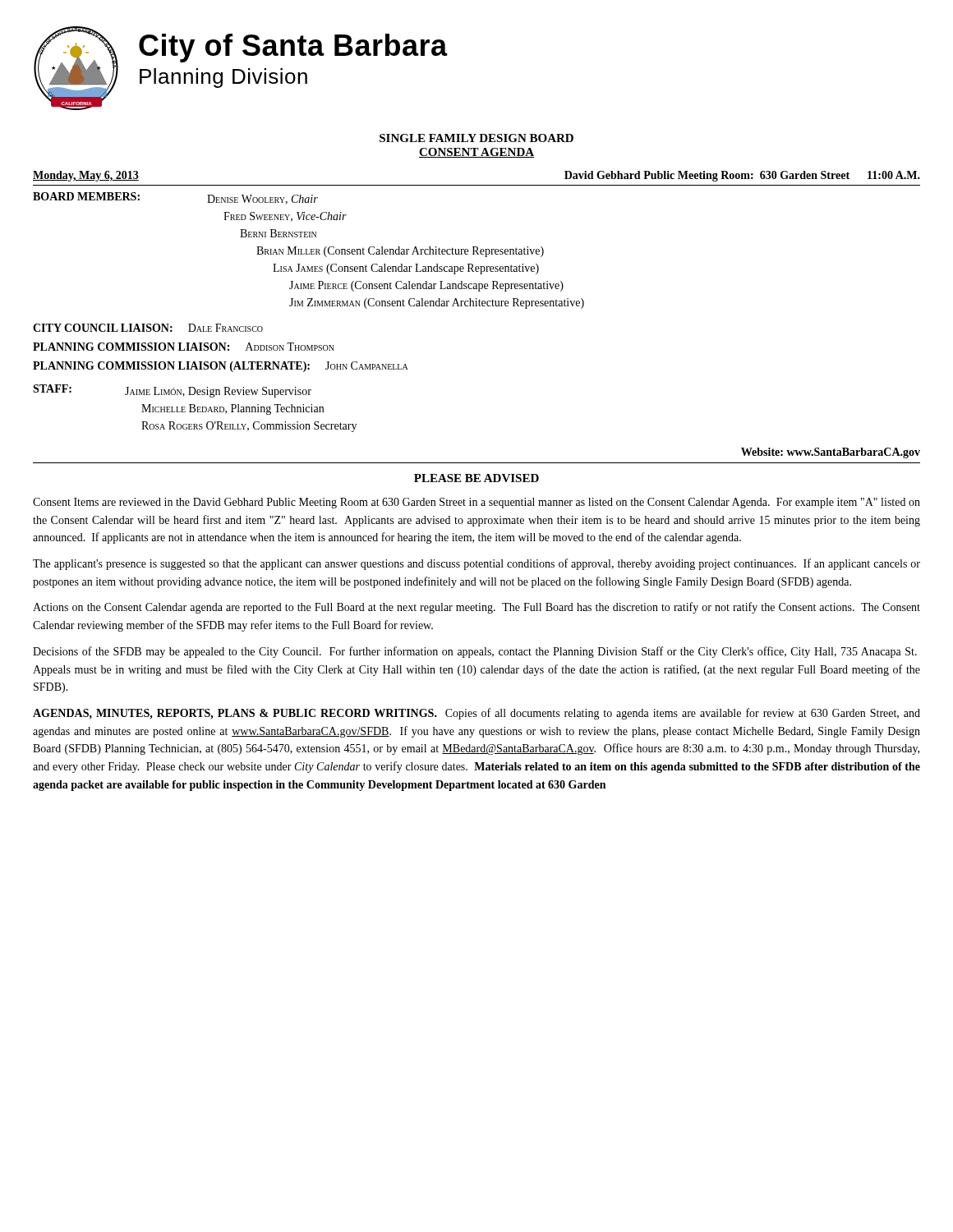Find the text block starting "AGENDAS, MINUTES, REPORTS, PLANS & PUBLIC"
This screenshot has height=1232, width=953.
(x=476, y=749)
